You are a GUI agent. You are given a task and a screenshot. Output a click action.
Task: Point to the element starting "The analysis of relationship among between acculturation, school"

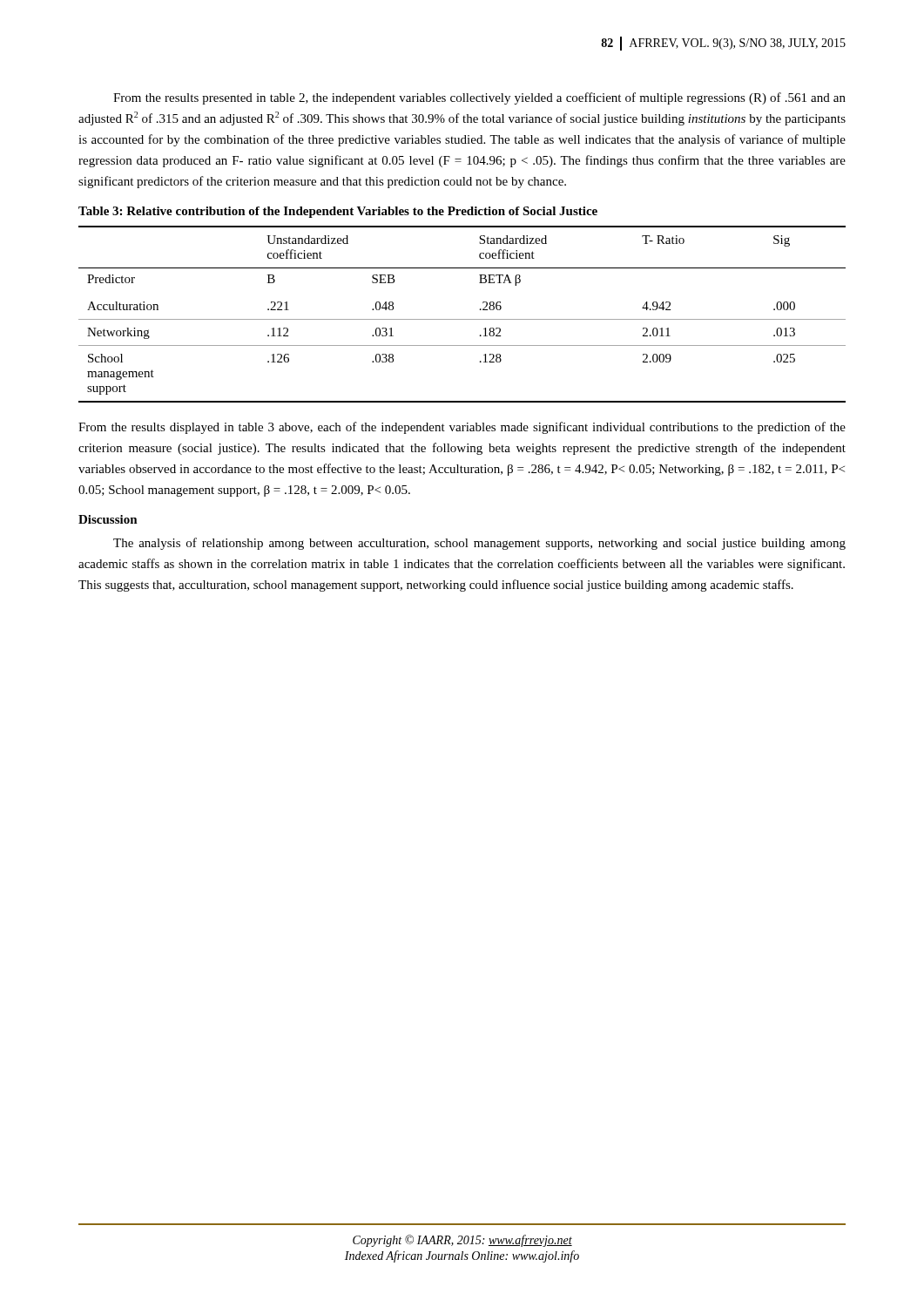point(462,564)
